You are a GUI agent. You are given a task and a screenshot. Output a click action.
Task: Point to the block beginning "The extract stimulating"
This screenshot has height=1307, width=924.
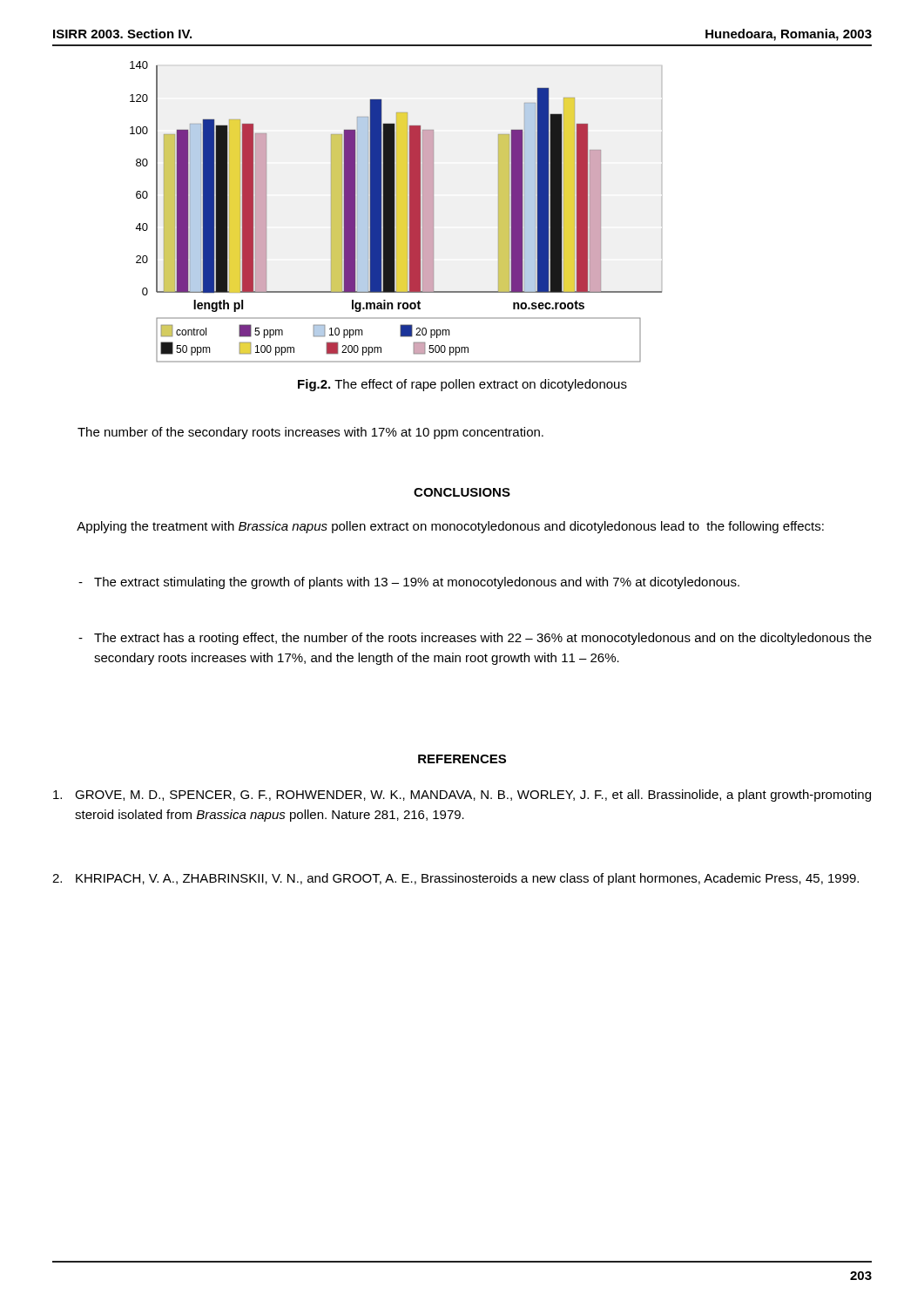coord(409,582)
